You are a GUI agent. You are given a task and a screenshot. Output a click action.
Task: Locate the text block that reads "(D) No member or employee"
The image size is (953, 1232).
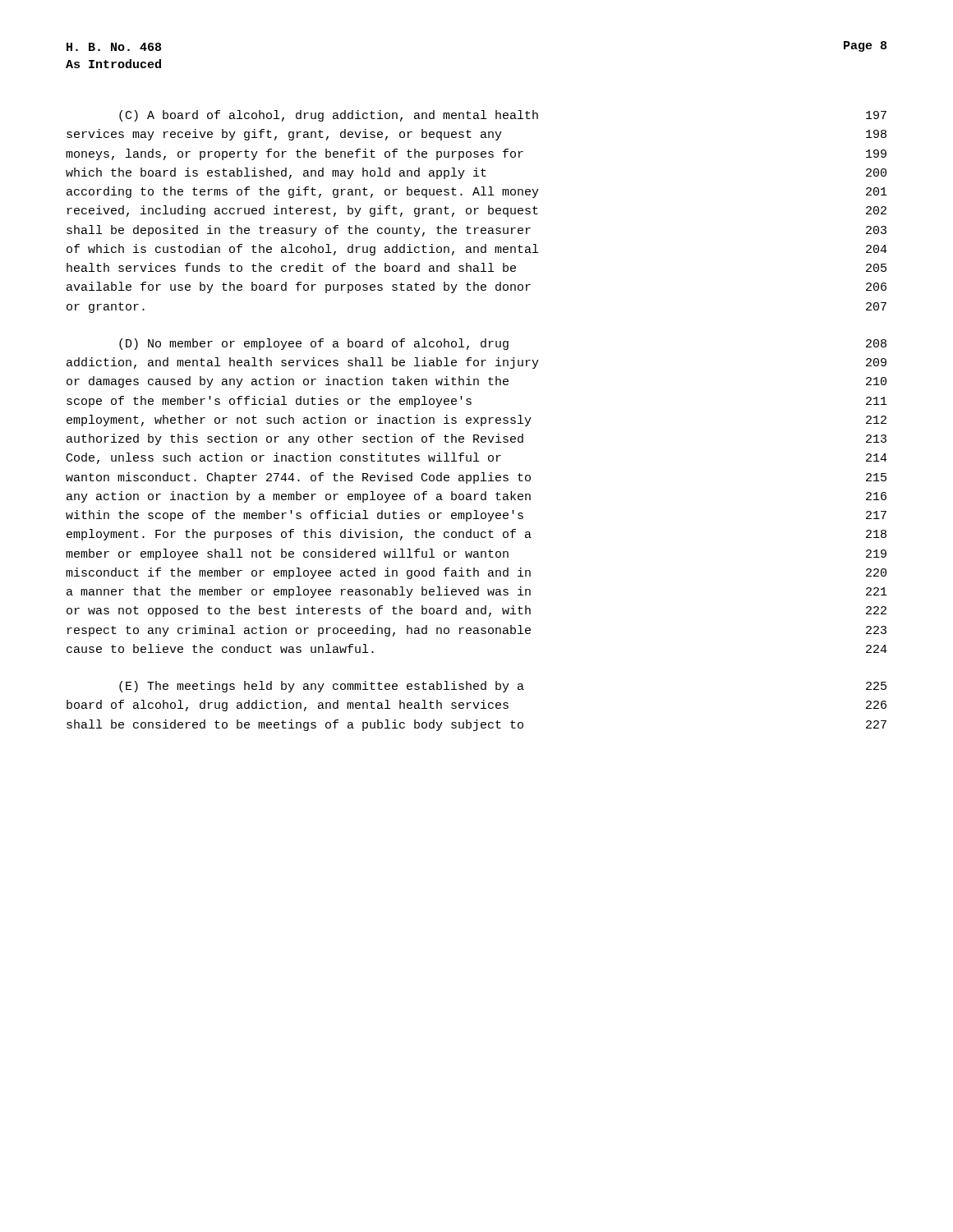(476, 497)
